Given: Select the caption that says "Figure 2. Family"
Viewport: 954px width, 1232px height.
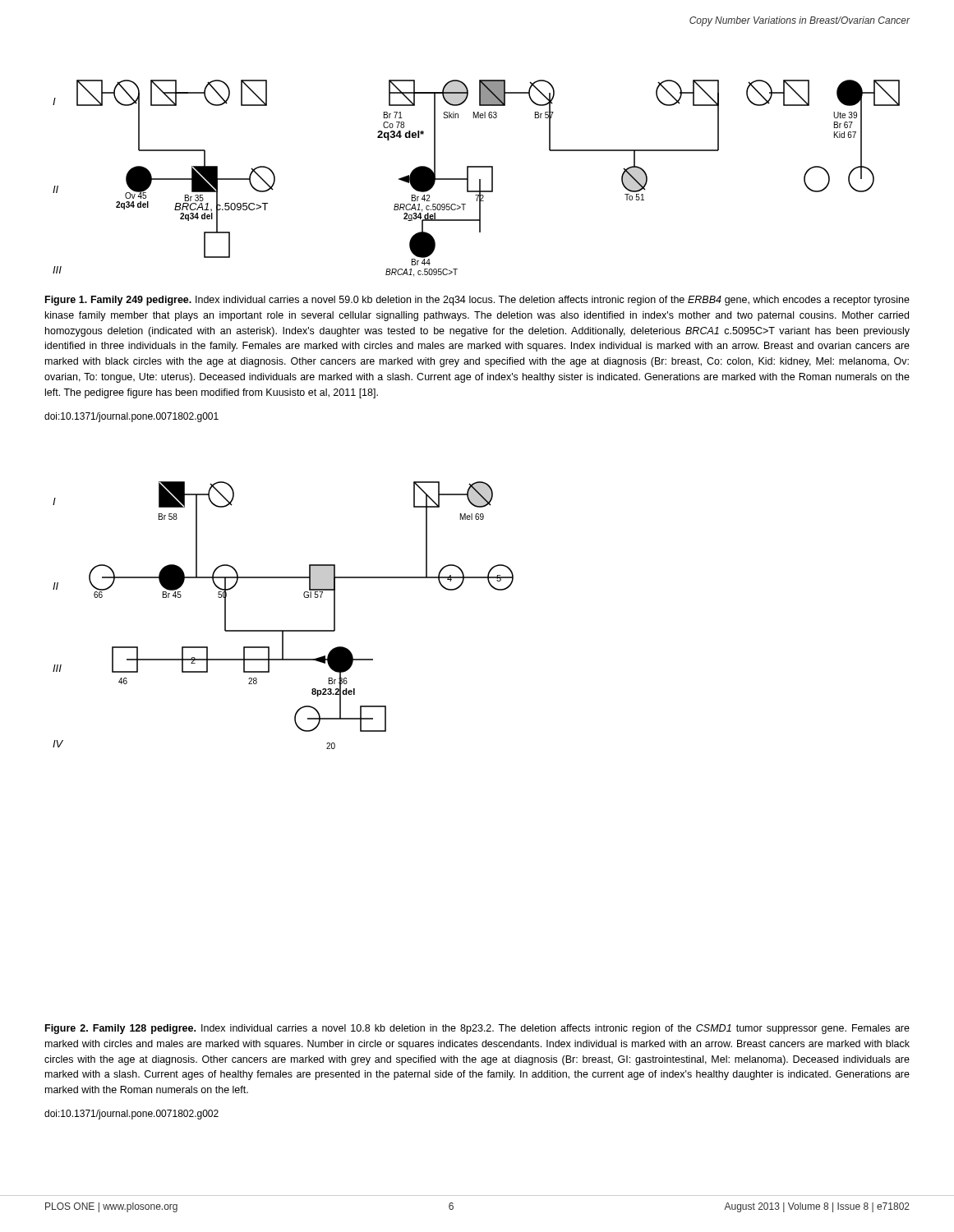Looking at the screenshot, I should 477,1070.
